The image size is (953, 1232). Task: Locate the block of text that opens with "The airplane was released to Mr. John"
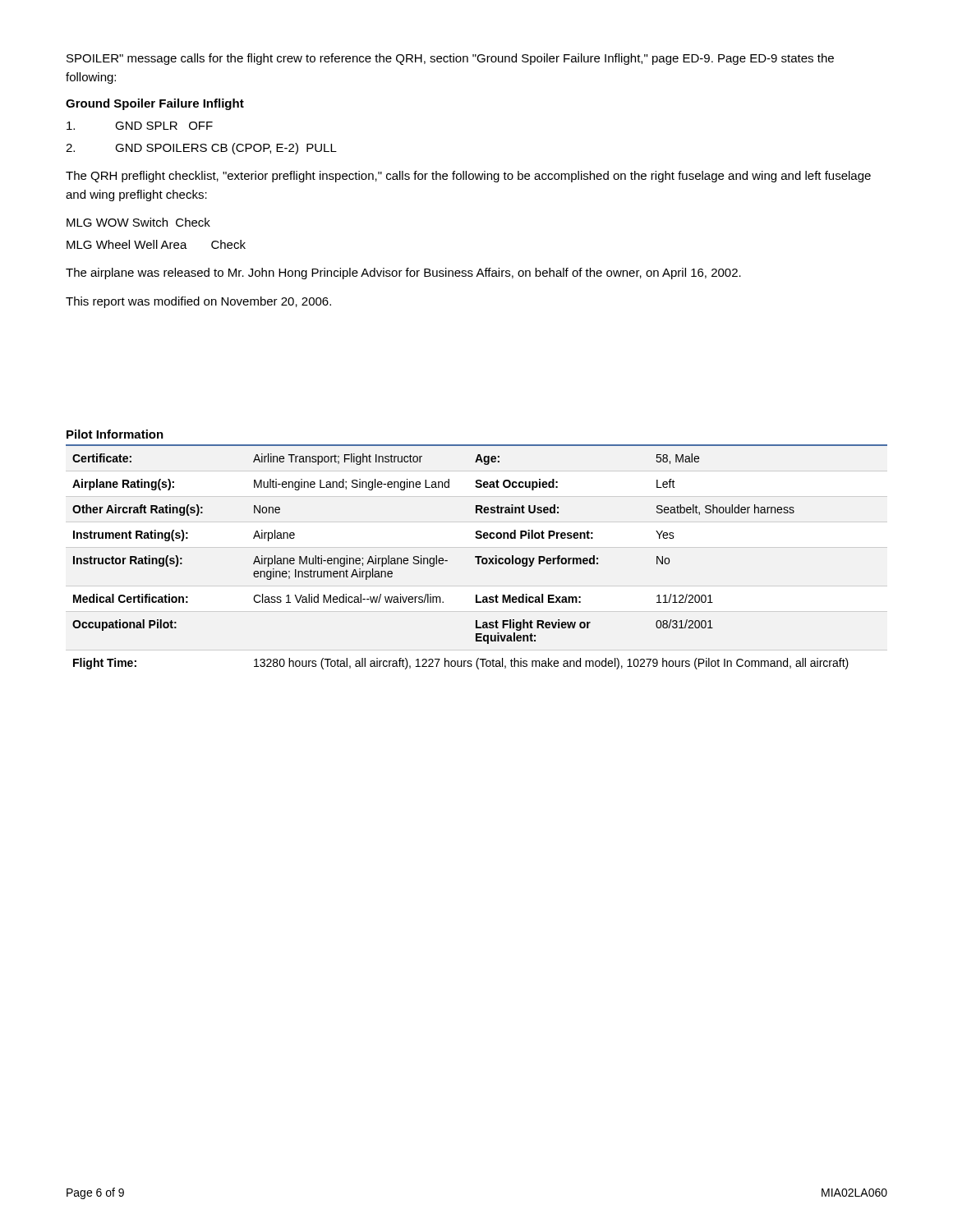point(404,272)
